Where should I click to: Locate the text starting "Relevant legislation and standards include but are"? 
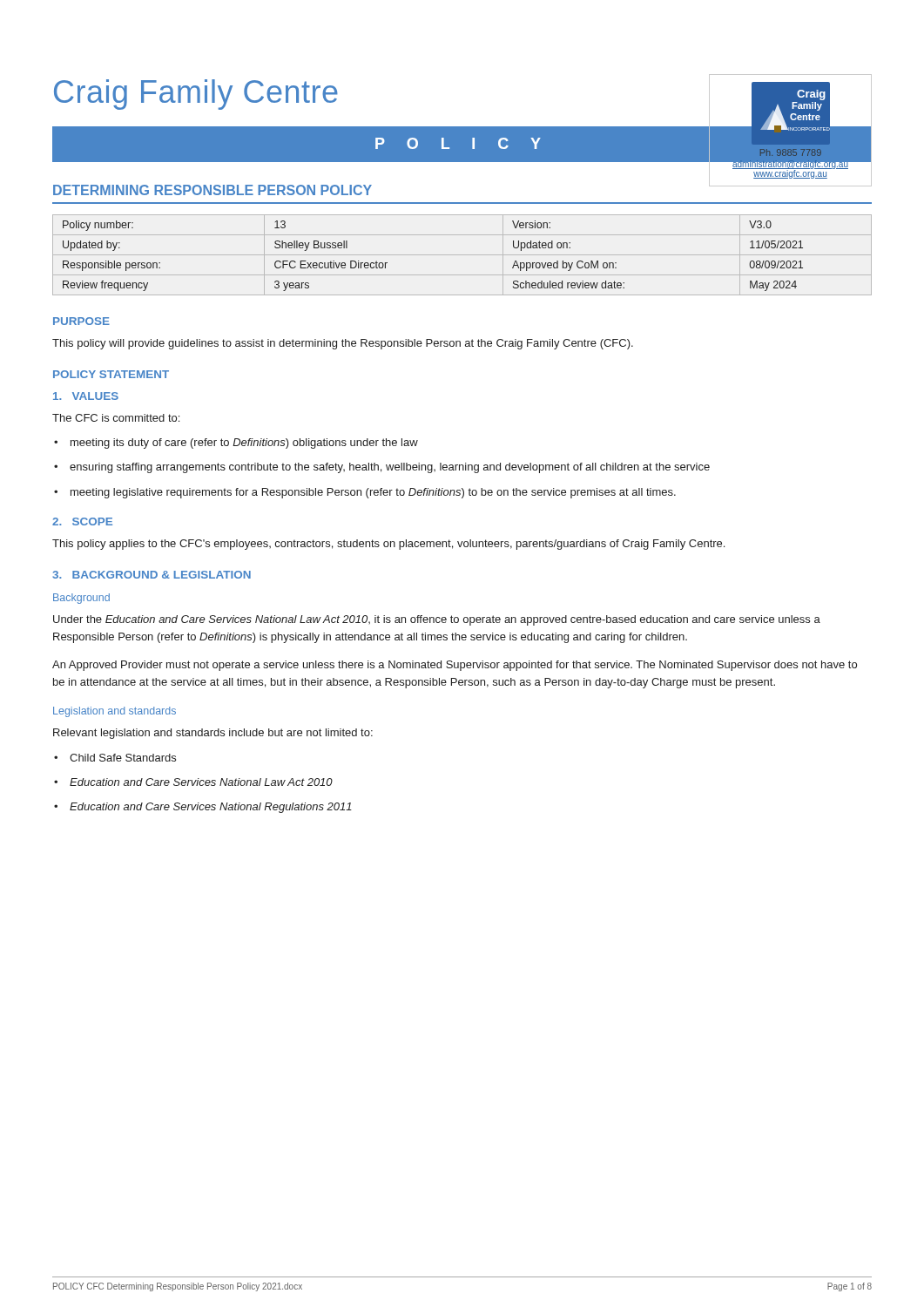(213, 733)
